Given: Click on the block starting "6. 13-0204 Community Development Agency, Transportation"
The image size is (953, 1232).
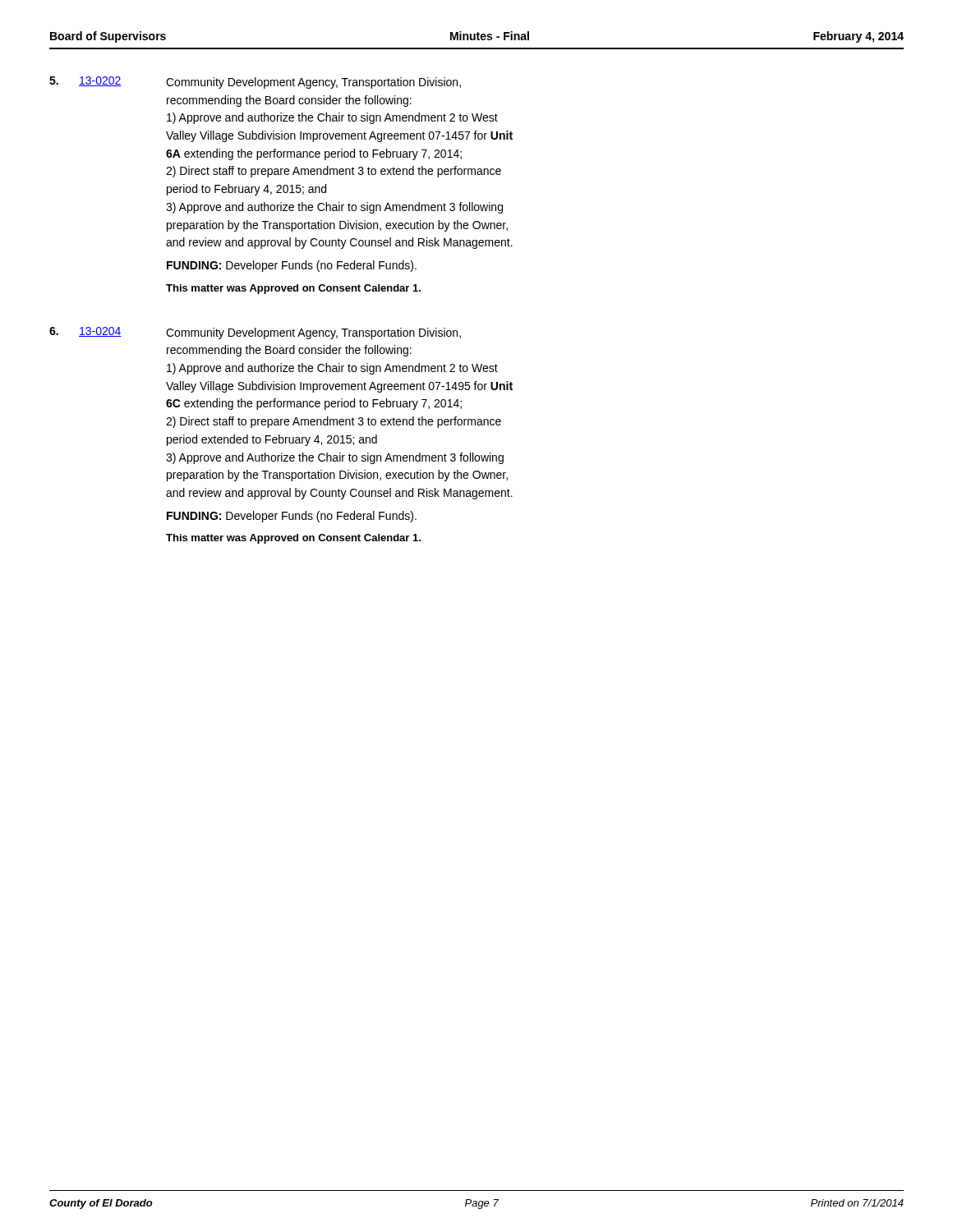Looking at the screenshot, I should point(255,333).
